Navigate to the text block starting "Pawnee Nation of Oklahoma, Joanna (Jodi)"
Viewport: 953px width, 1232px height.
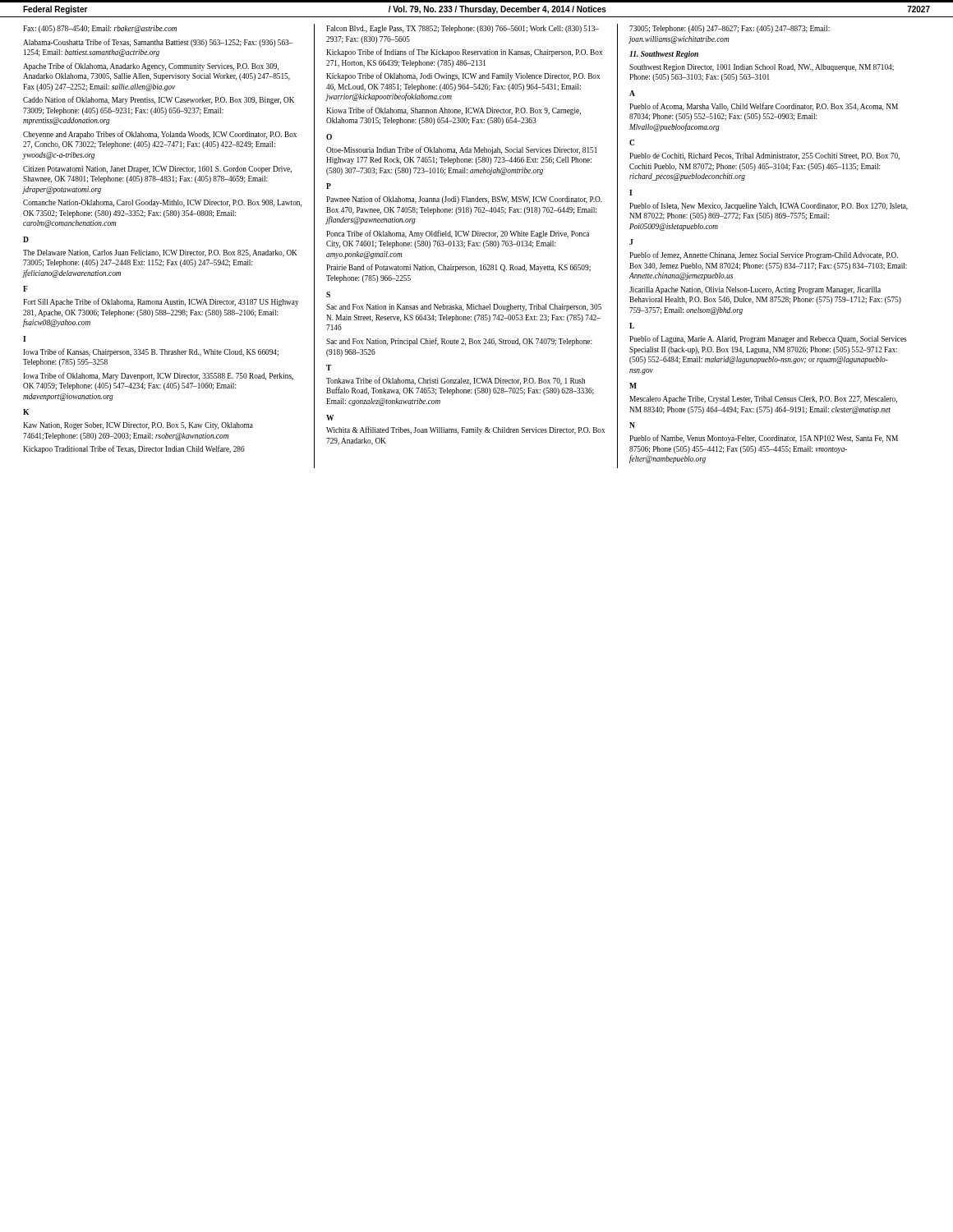464,210
